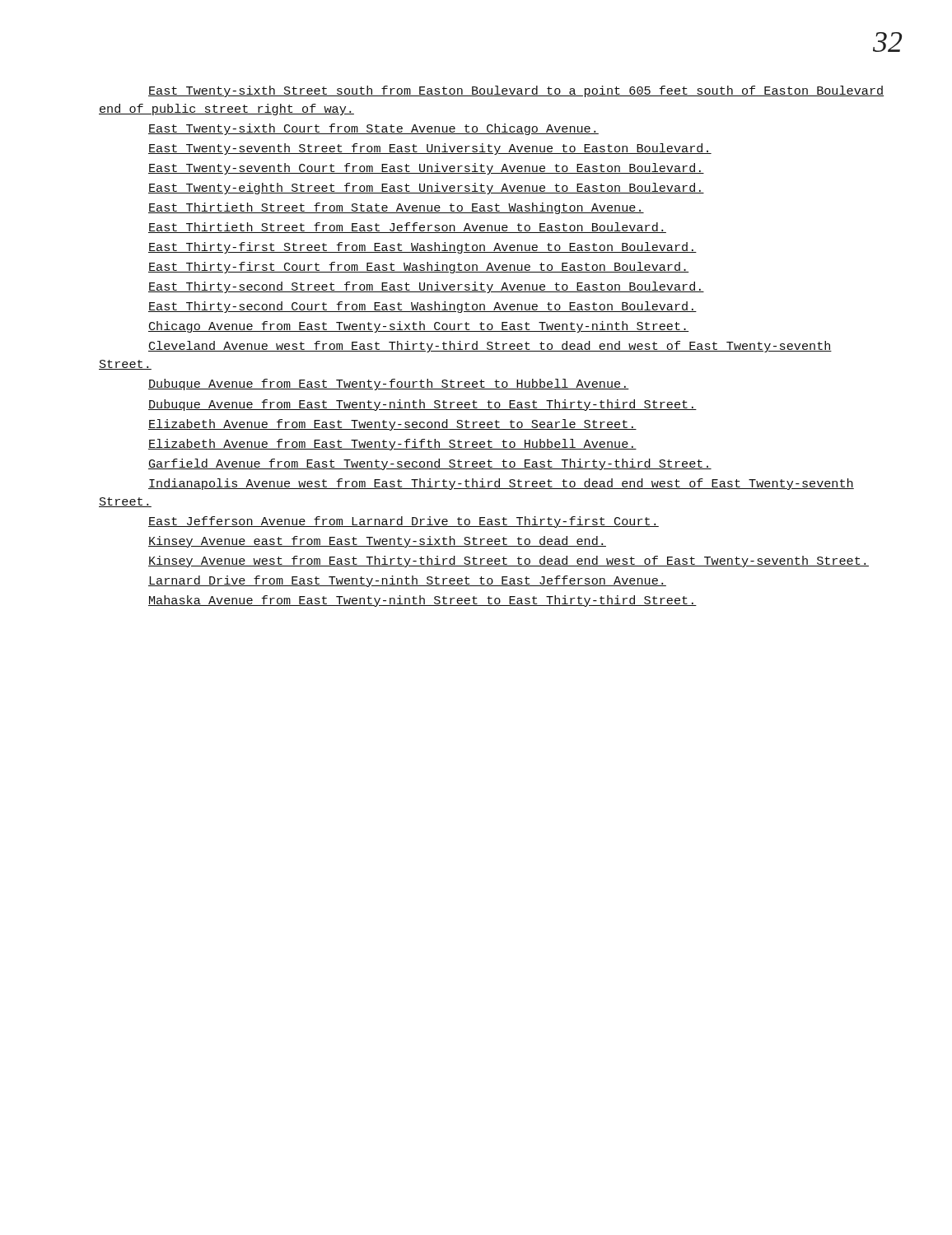The width and height of the screenshot is (952, 1235).
Task: Click the passage that begins "Kinsey Avenue east from East Twenty-sixth Street"
Action: (377, 542)
